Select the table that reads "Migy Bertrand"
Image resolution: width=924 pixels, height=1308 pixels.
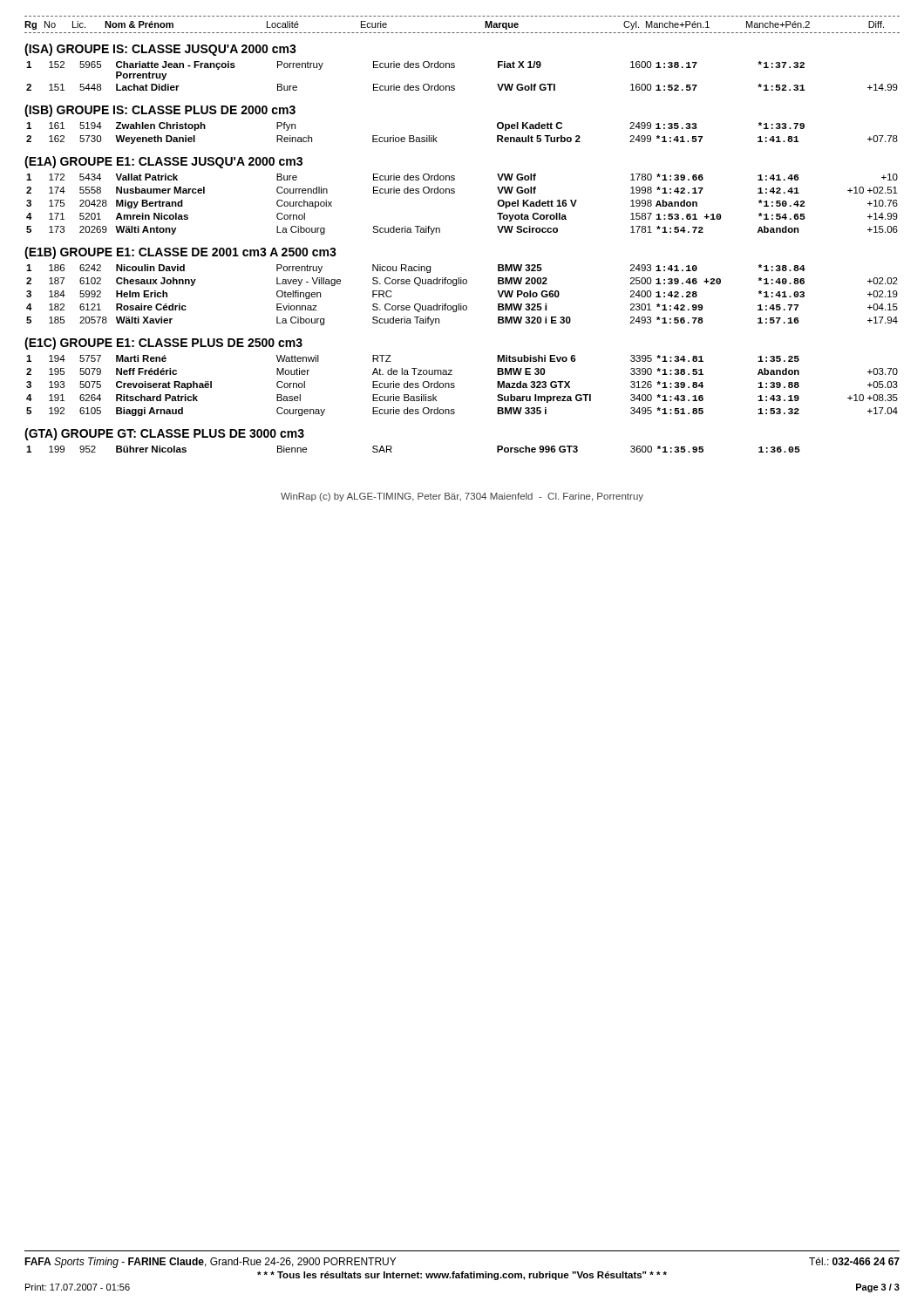(462, 204)
